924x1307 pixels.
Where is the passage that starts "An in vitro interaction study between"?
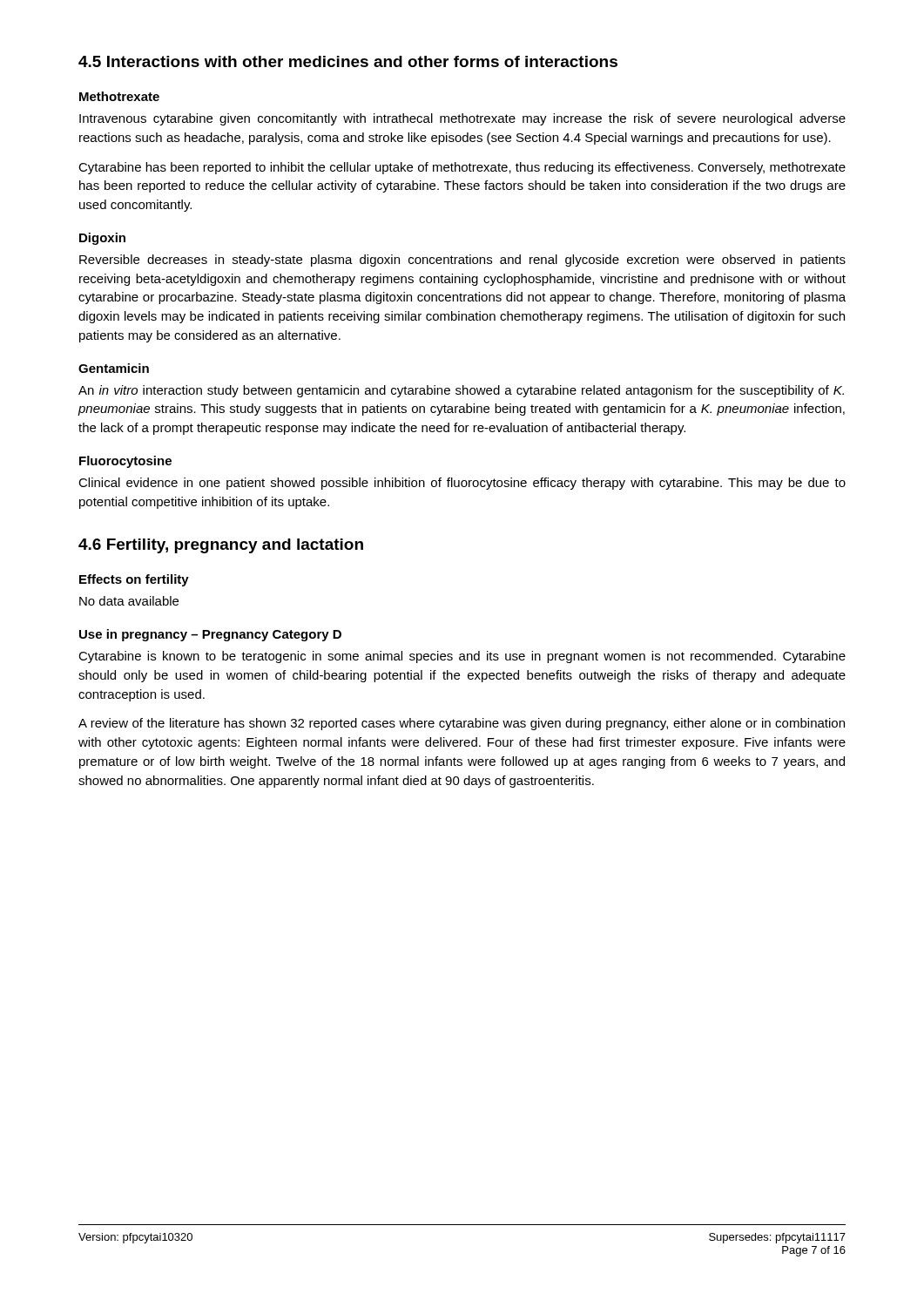click(462, 409)
